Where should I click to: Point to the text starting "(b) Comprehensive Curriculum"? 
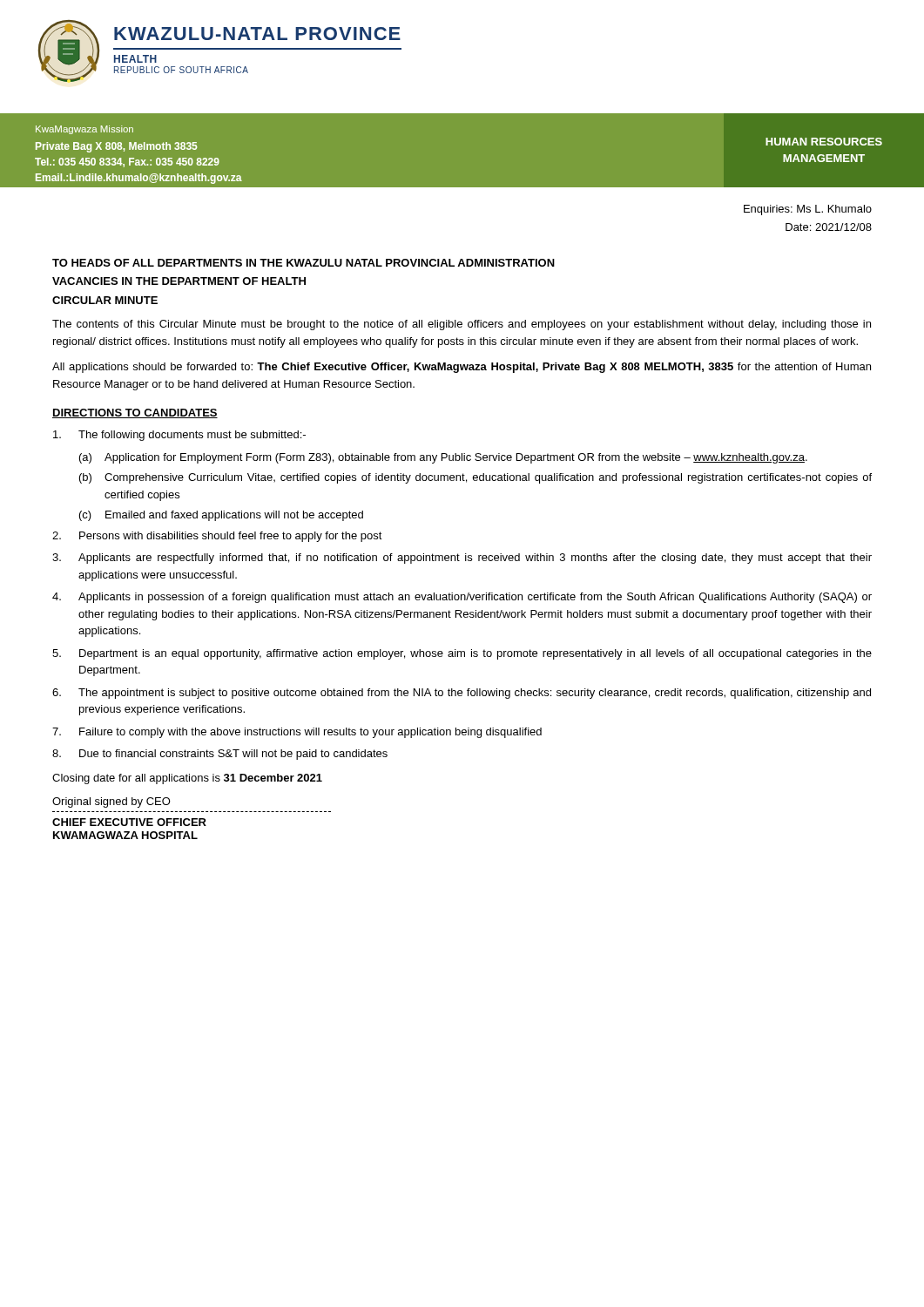tap(475, 486)
